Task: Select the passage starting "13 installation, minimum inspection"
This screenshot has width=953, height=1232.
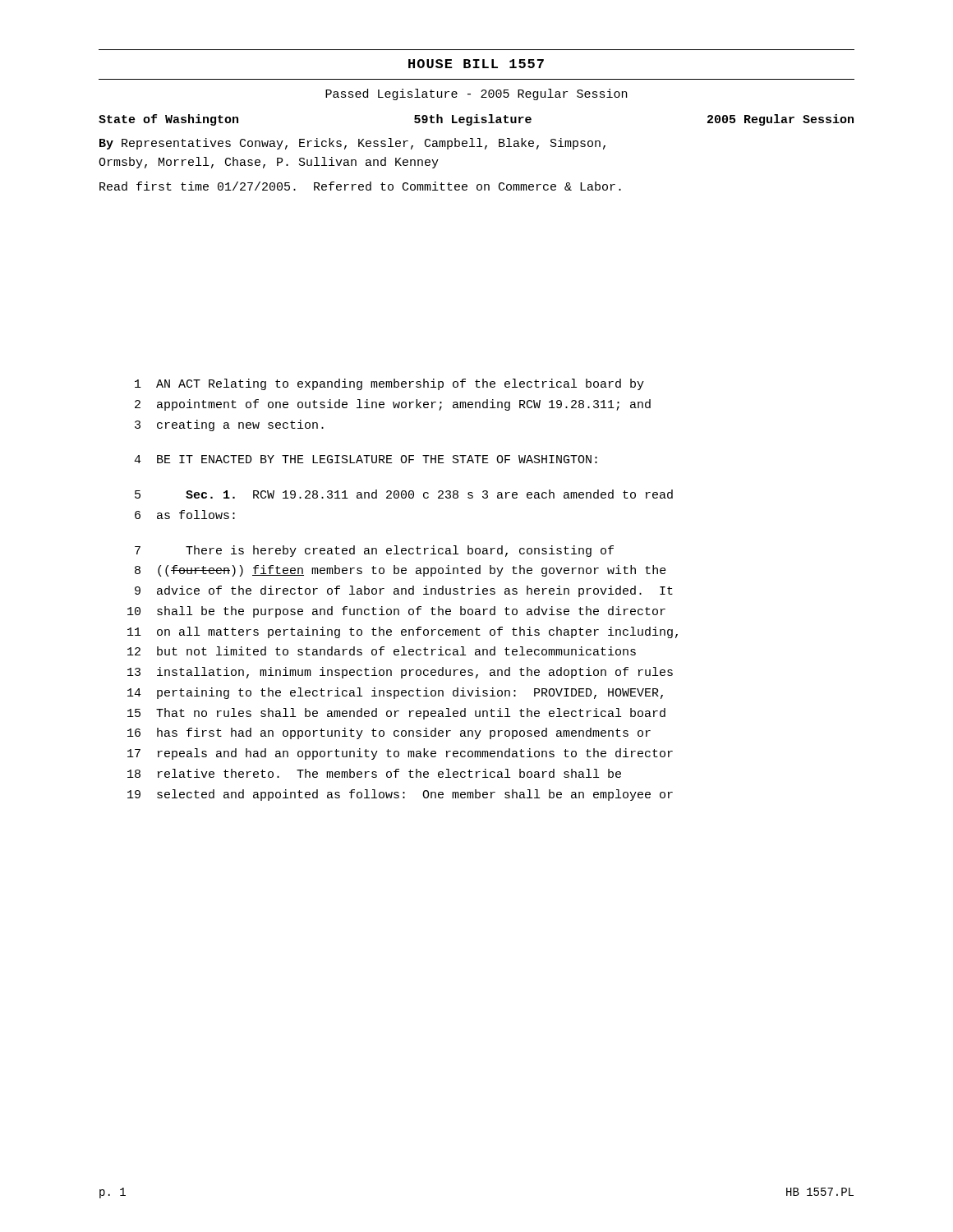Action: (476, 674)
